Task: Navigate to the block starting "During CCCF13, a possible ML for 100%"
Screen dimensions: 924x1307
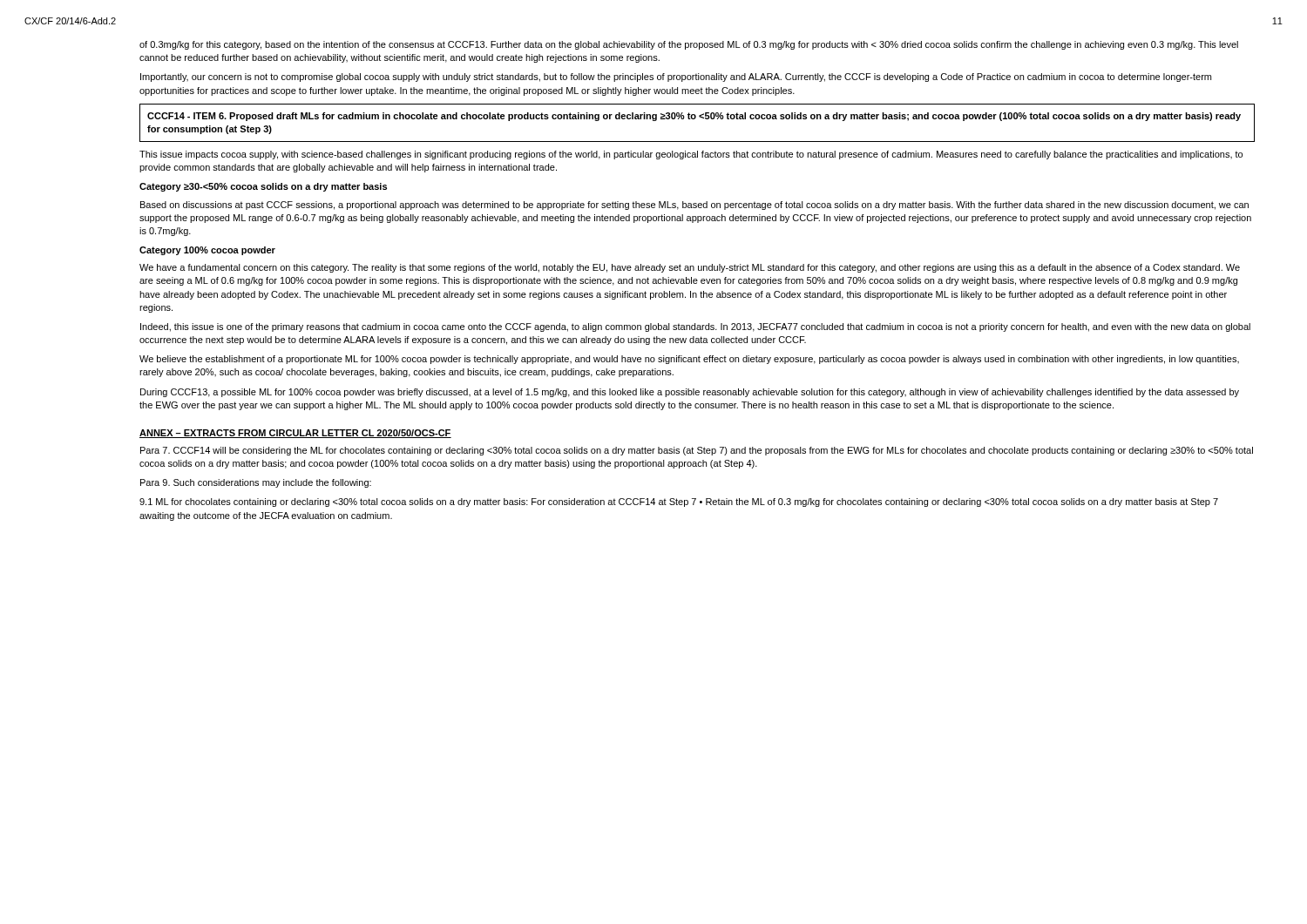Action: [689, 398]
